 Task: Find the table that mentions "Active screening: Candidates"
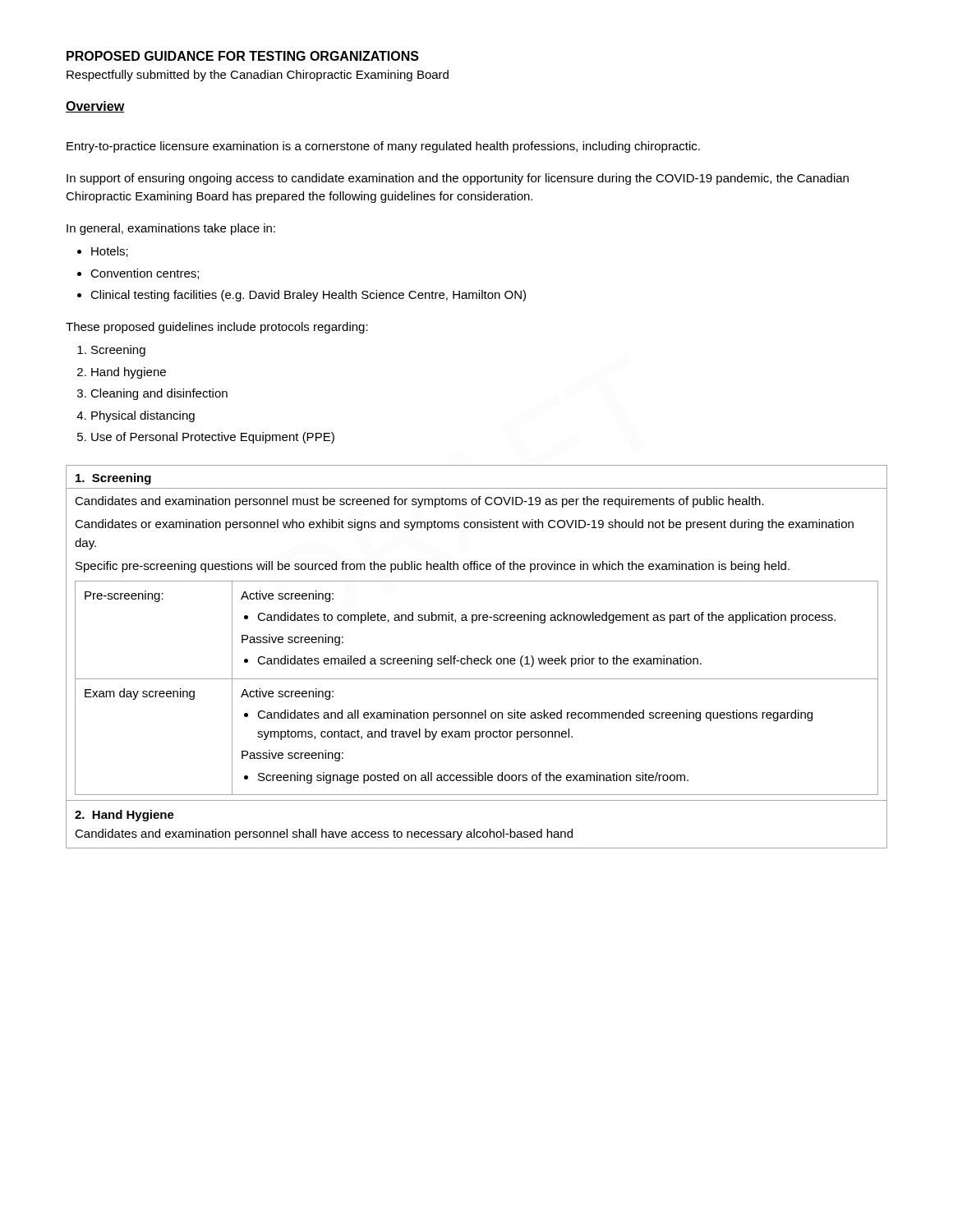(x=476, y=656)
